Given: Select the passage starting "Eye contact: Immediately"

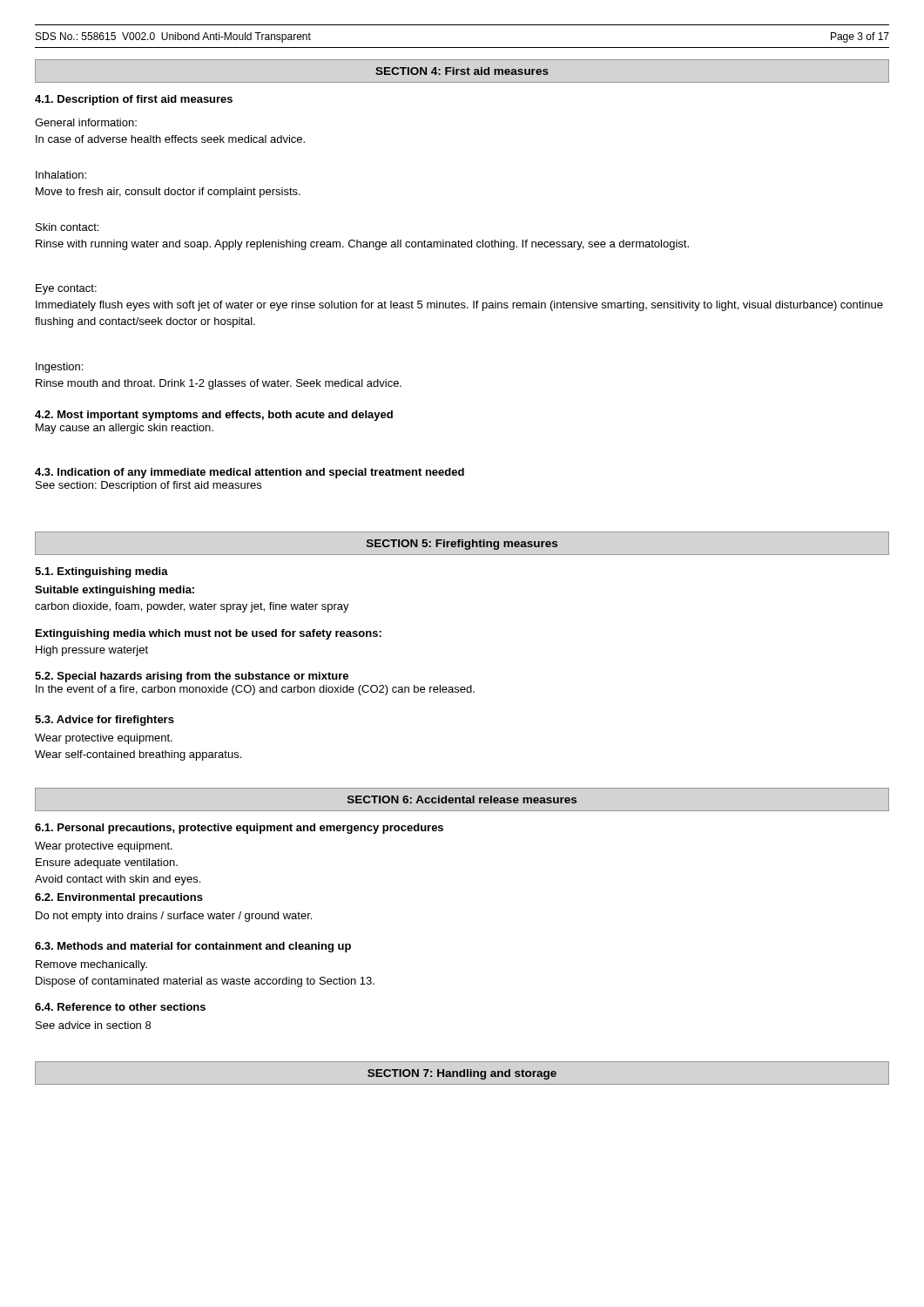Looking at the screenshot, I should [459, 304].
